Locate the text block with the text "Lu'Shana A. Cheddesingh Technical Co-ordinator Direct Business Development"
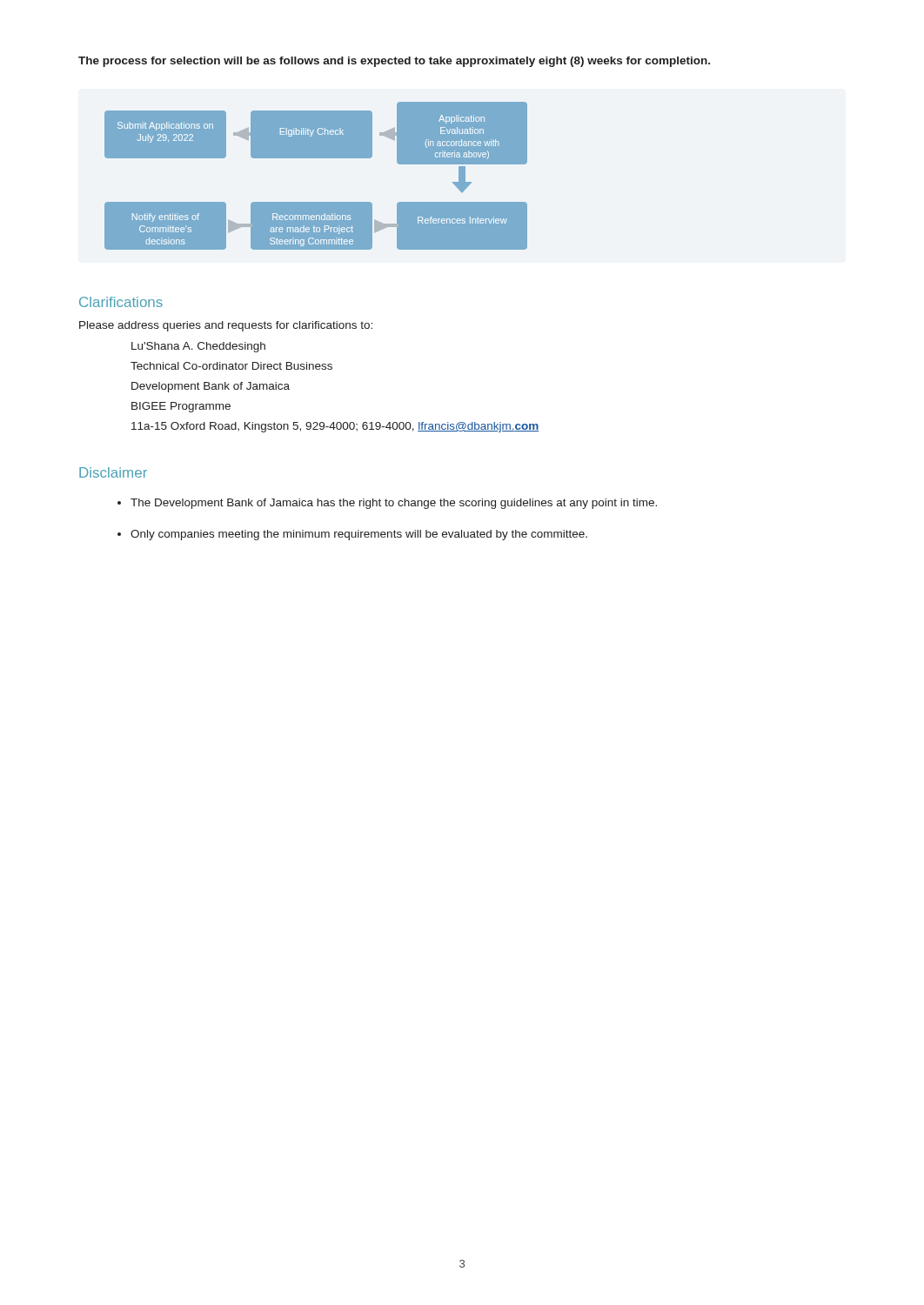 click(198, 347)
